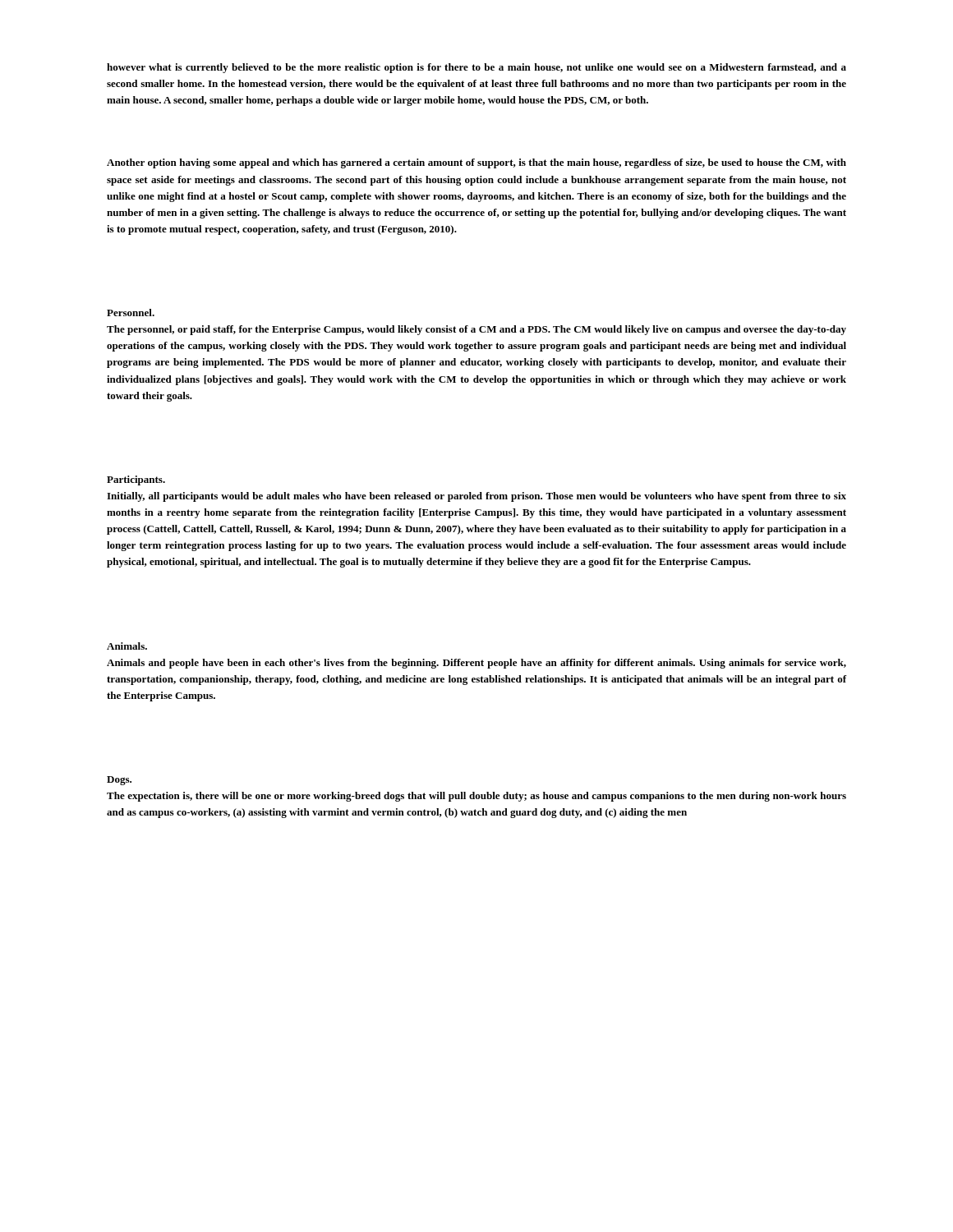Viewport: 953px width, 1232px height.
Task: Locate the text block that says "Another option having some appeal and"
Action: [476, 196]
